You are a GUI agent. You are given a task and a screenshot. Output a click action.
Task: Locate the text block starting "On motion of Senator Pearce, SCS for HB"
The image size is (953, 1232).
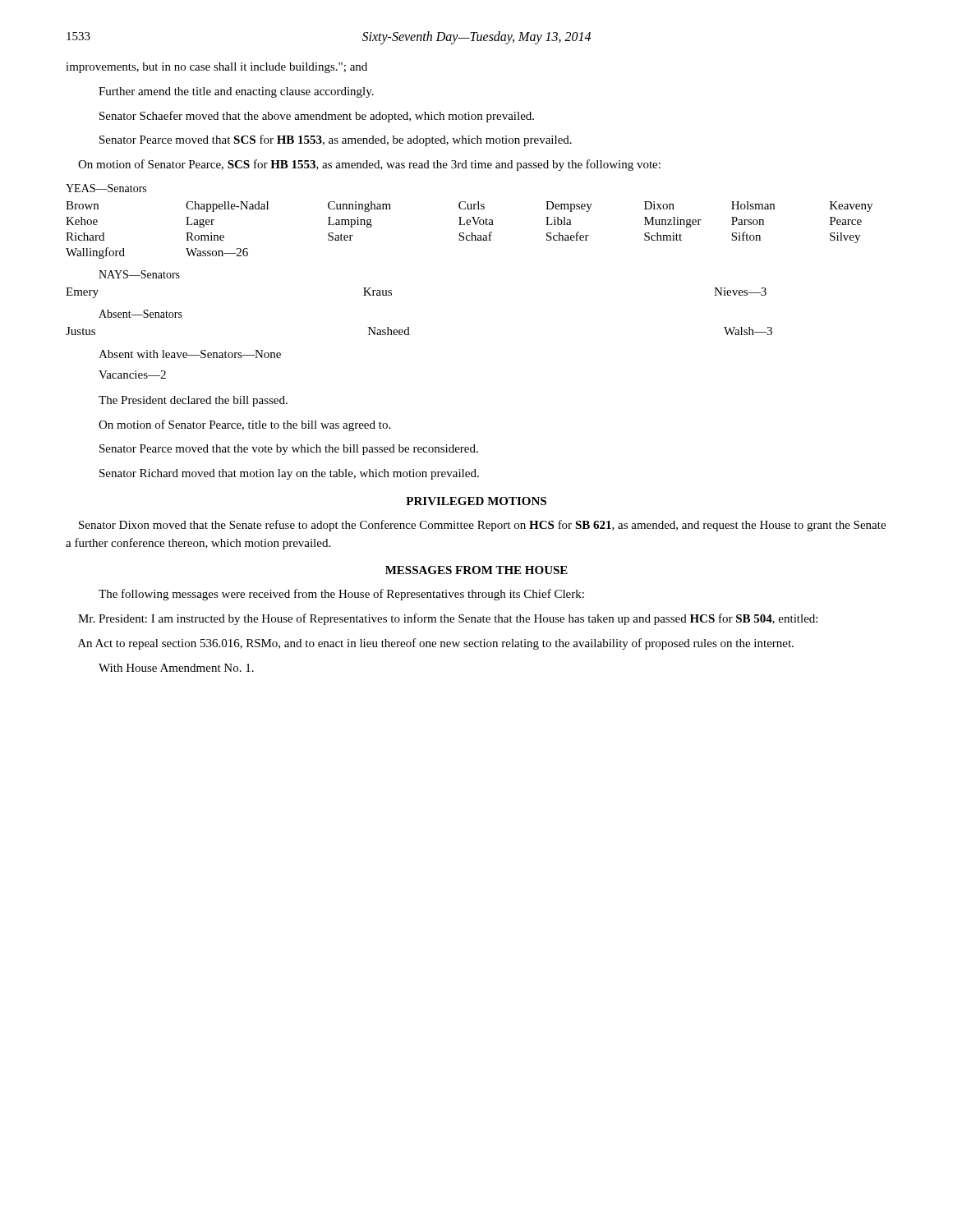[x=364, y=164]
